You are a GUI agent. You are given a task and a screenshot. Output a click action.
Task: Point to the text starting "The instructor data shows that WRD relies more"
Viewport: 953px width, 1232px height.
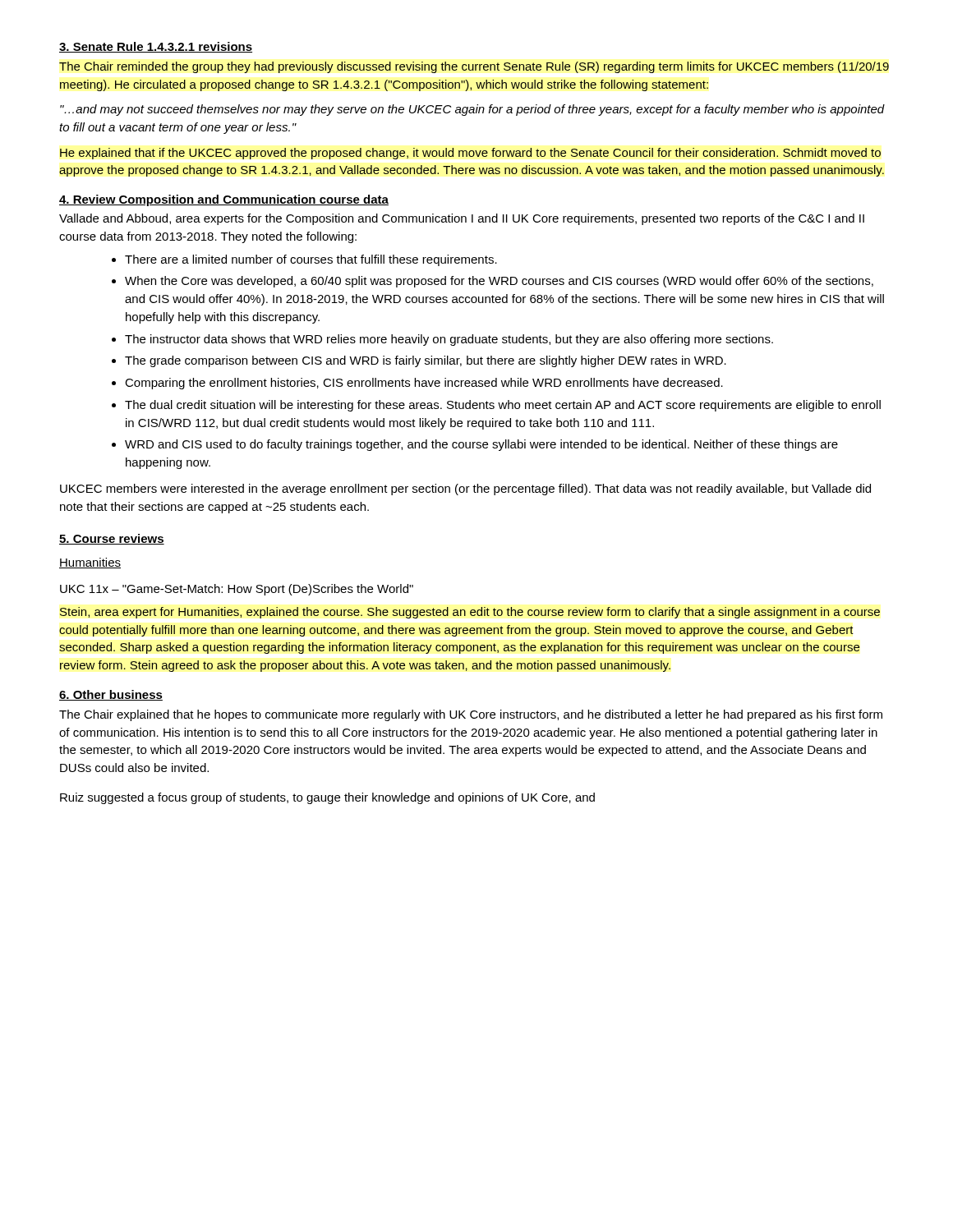pos(449,338)
